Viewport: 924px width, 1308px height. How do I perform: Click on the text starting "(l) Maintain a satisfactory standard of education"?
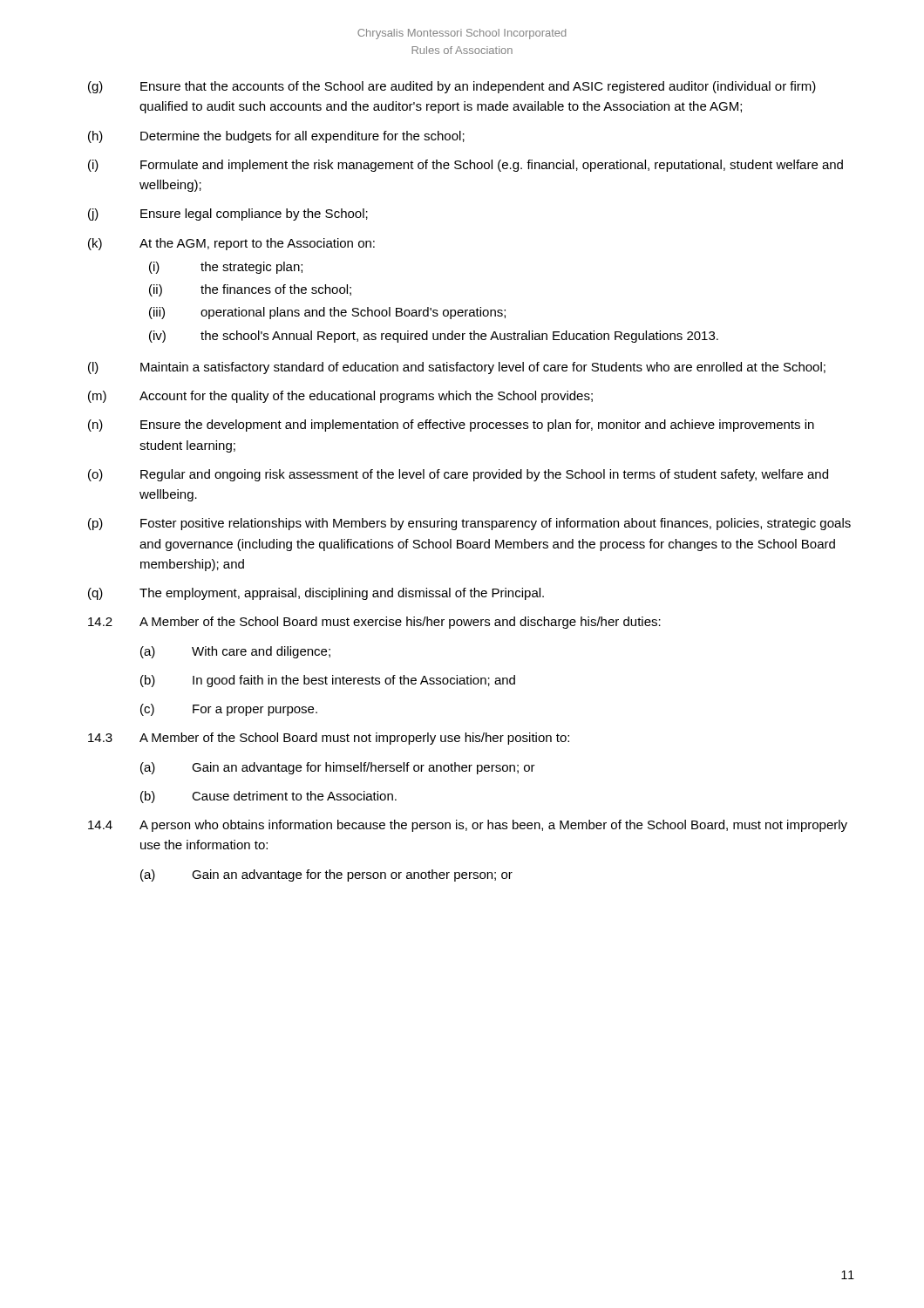pos(471,367)
